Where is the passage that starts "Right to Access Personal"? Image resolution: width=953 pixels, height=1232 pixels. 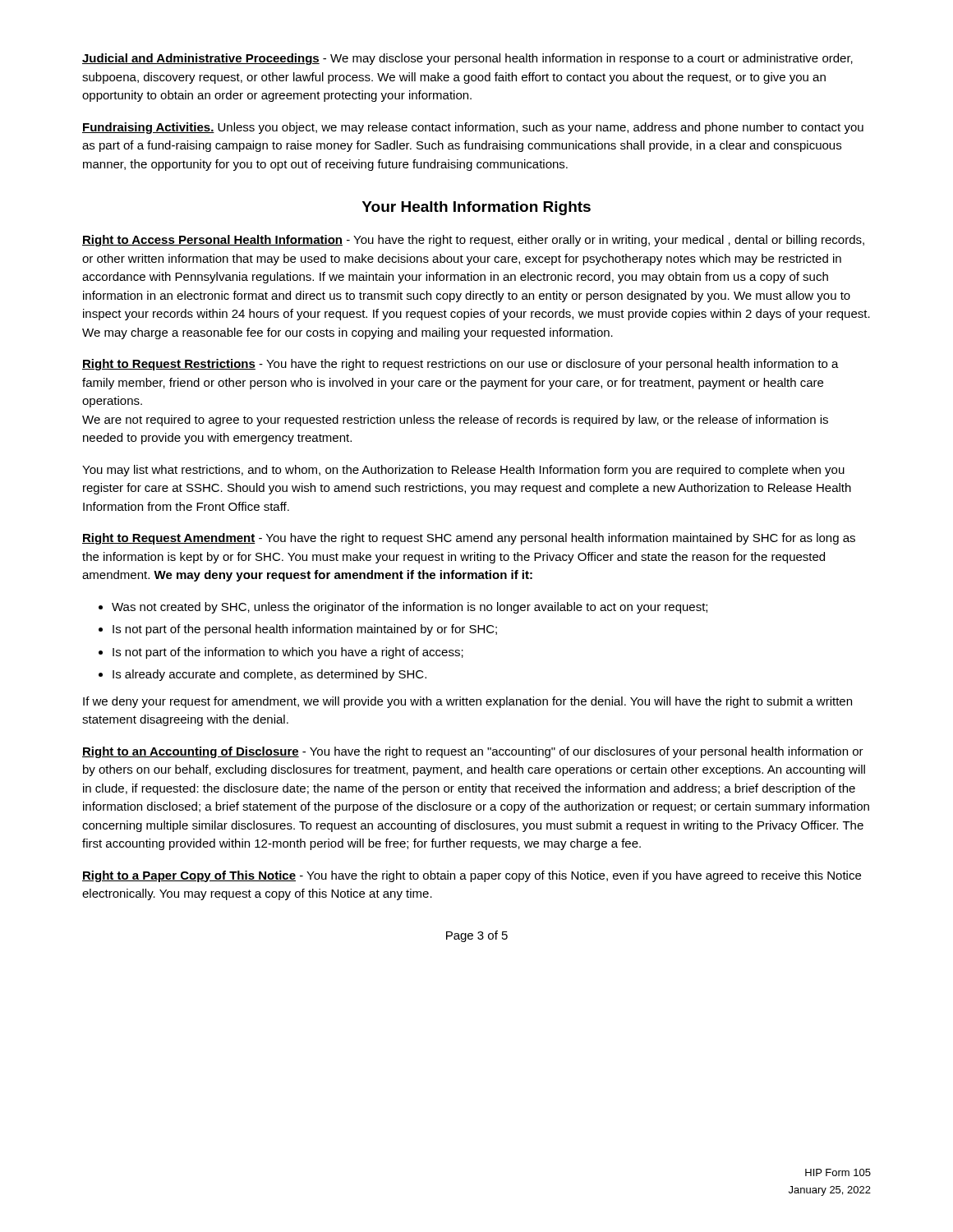[x=476, y=286]
